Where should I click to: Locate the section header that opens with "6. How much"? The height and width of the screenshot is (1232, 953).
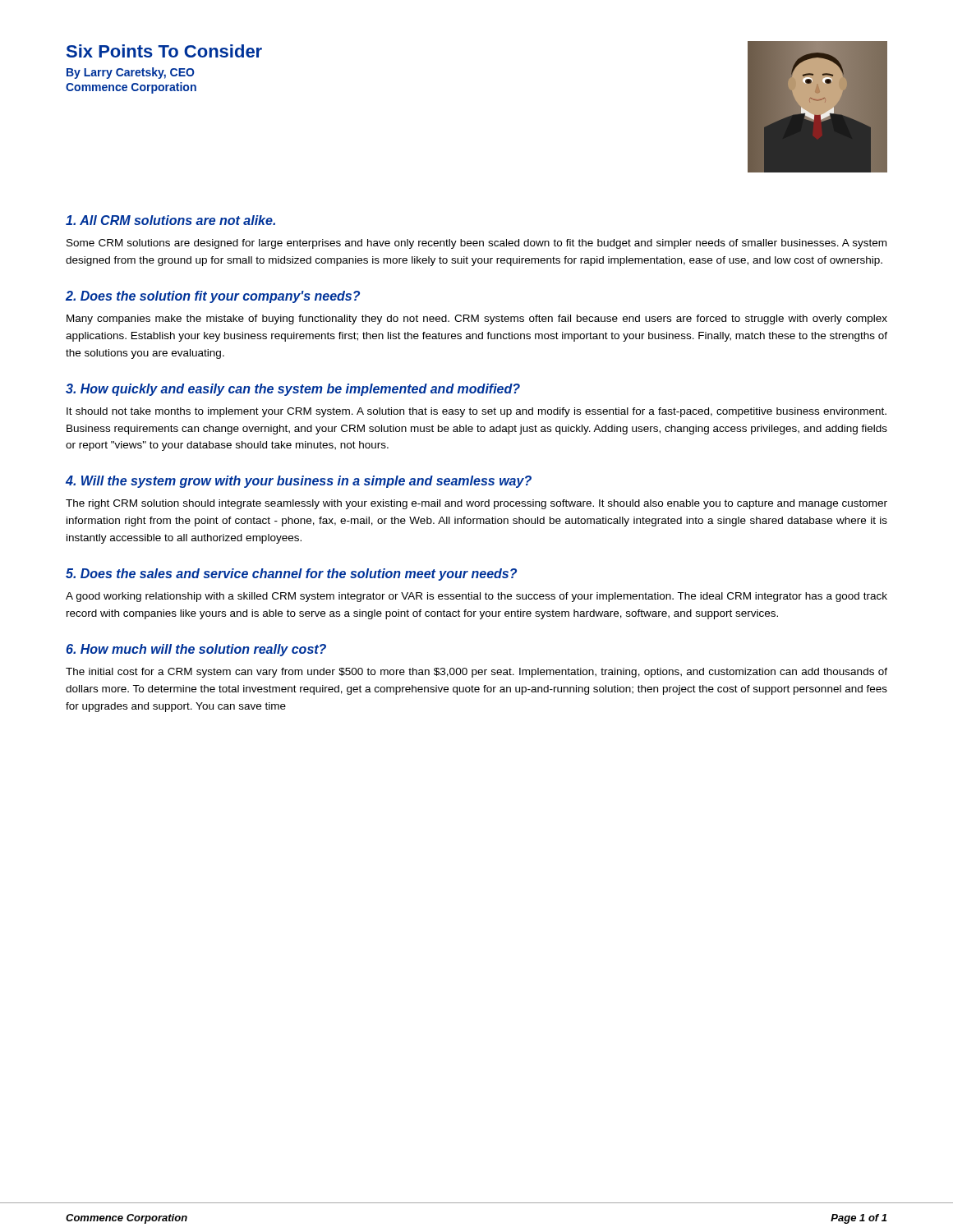pos(196,649)
